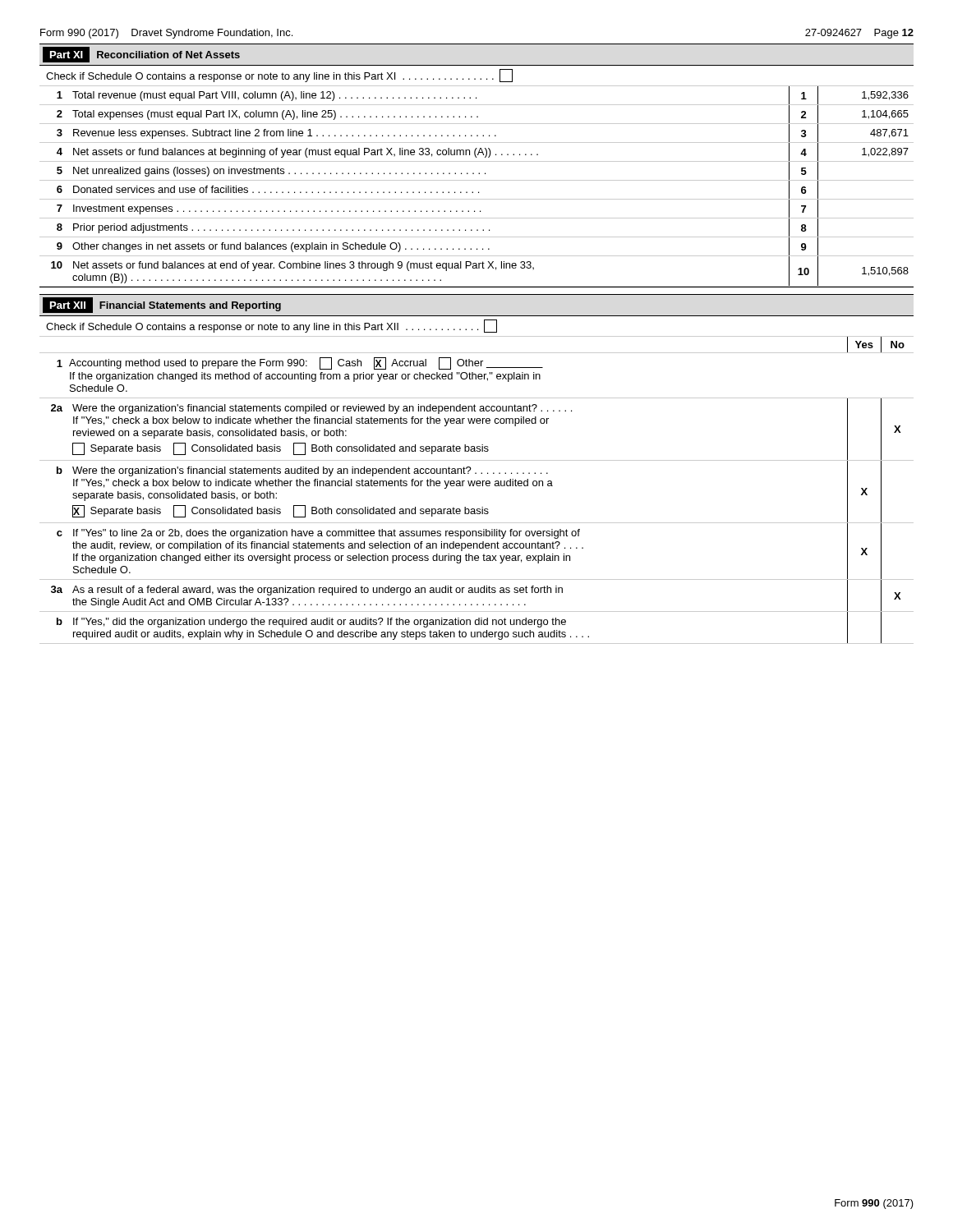Screen dimensions: 1232x953
Task: Click the passage that begins "b Were the organization's"
Action: (476, 492)
